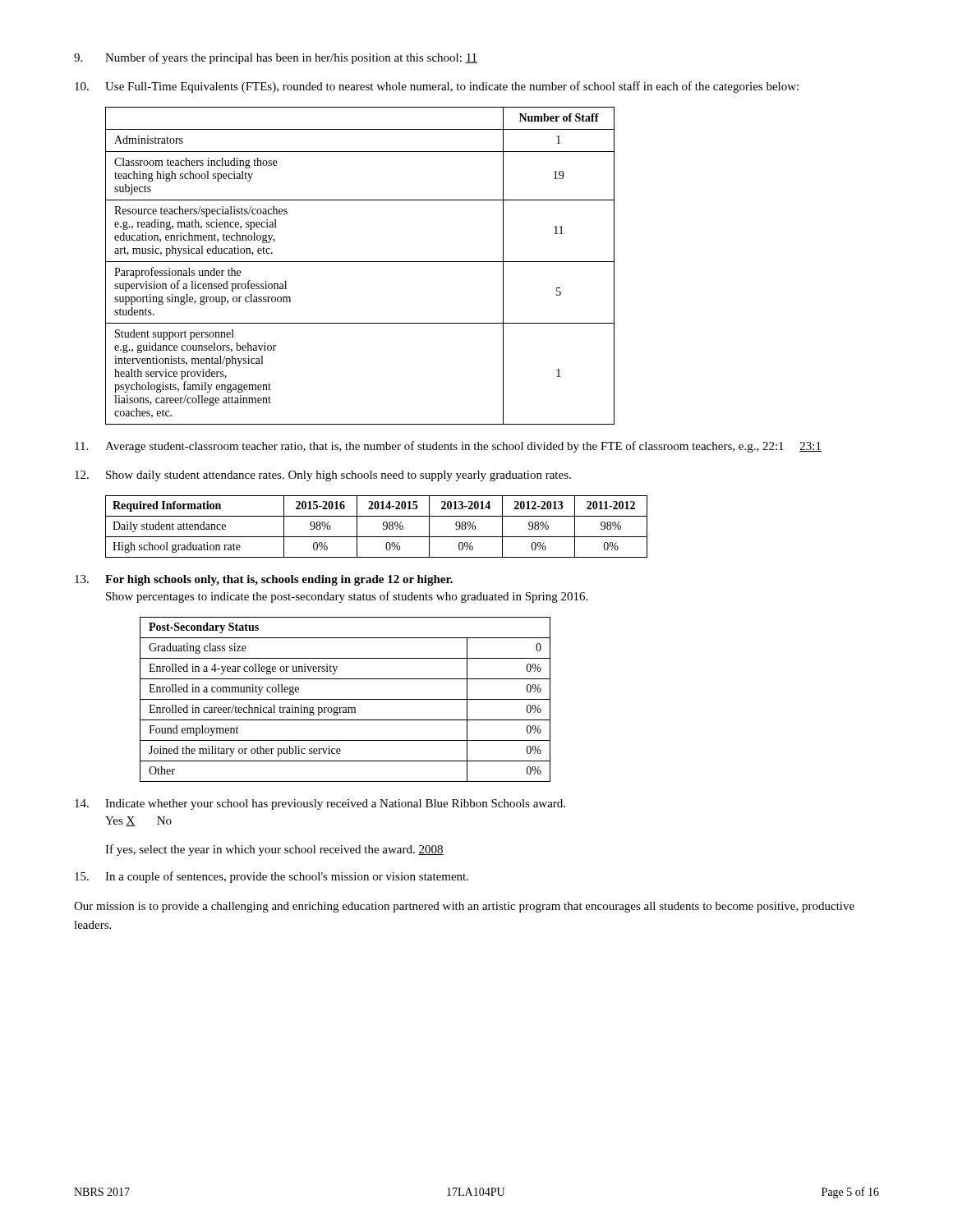Click on the block starting "11. Average student-classroom teacher"
The width and height of the screenshot is (953, 1232).
[x=476, y=446]
